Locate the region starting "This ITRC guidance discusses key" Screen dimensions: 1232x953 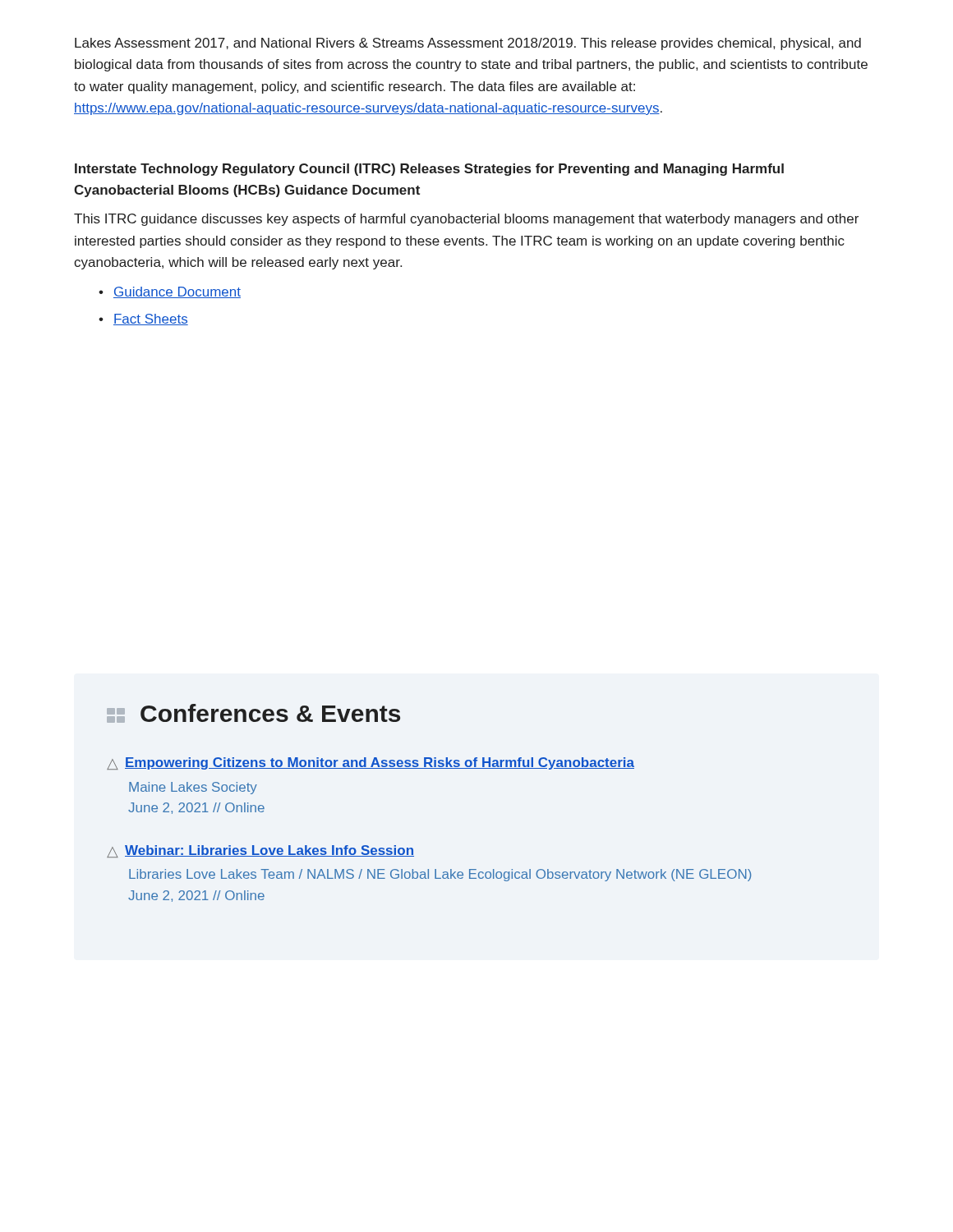[466, 241]
